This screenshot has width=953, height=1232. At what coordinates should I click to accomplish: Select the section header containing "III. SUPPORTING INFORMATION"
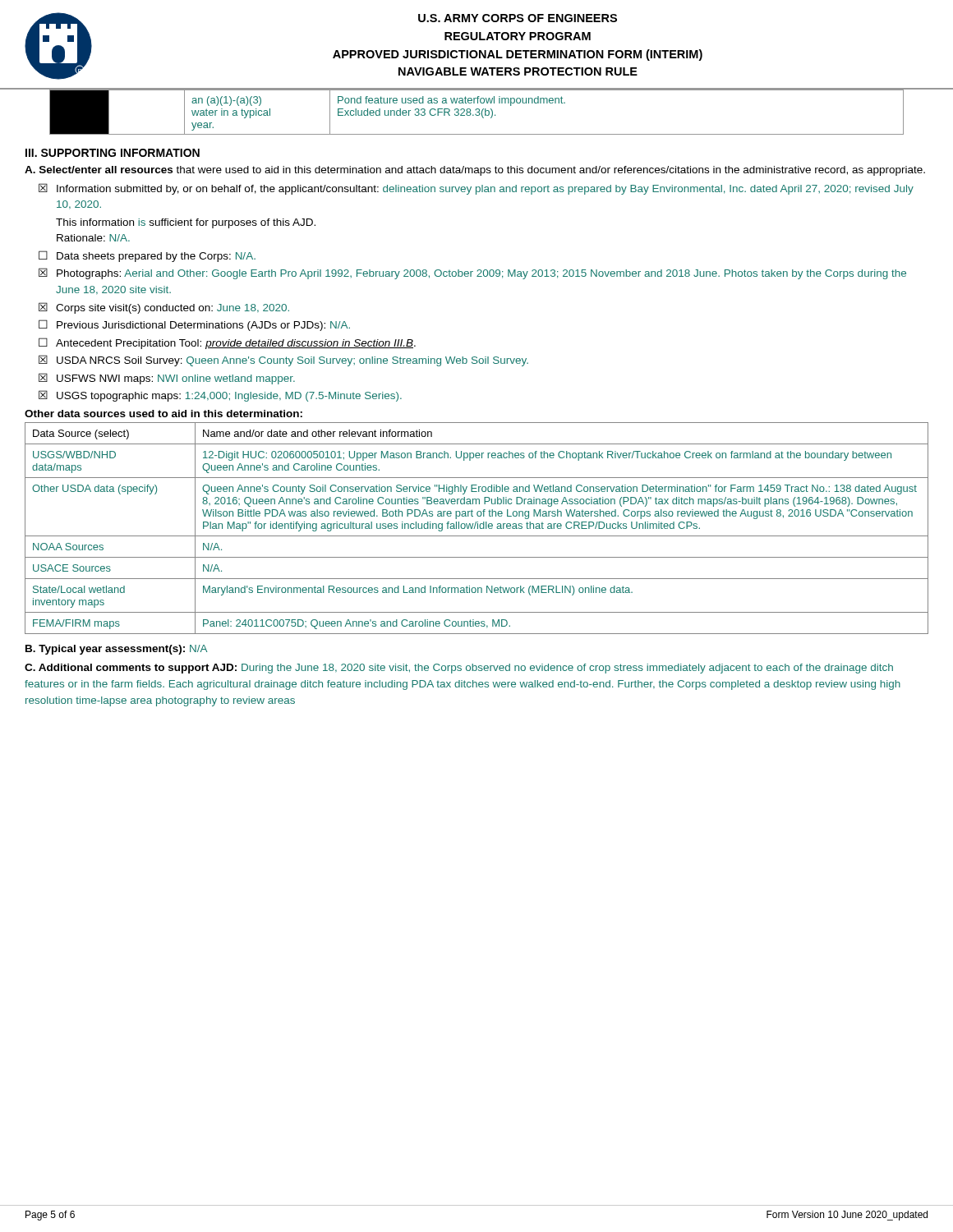click(112, 153)
